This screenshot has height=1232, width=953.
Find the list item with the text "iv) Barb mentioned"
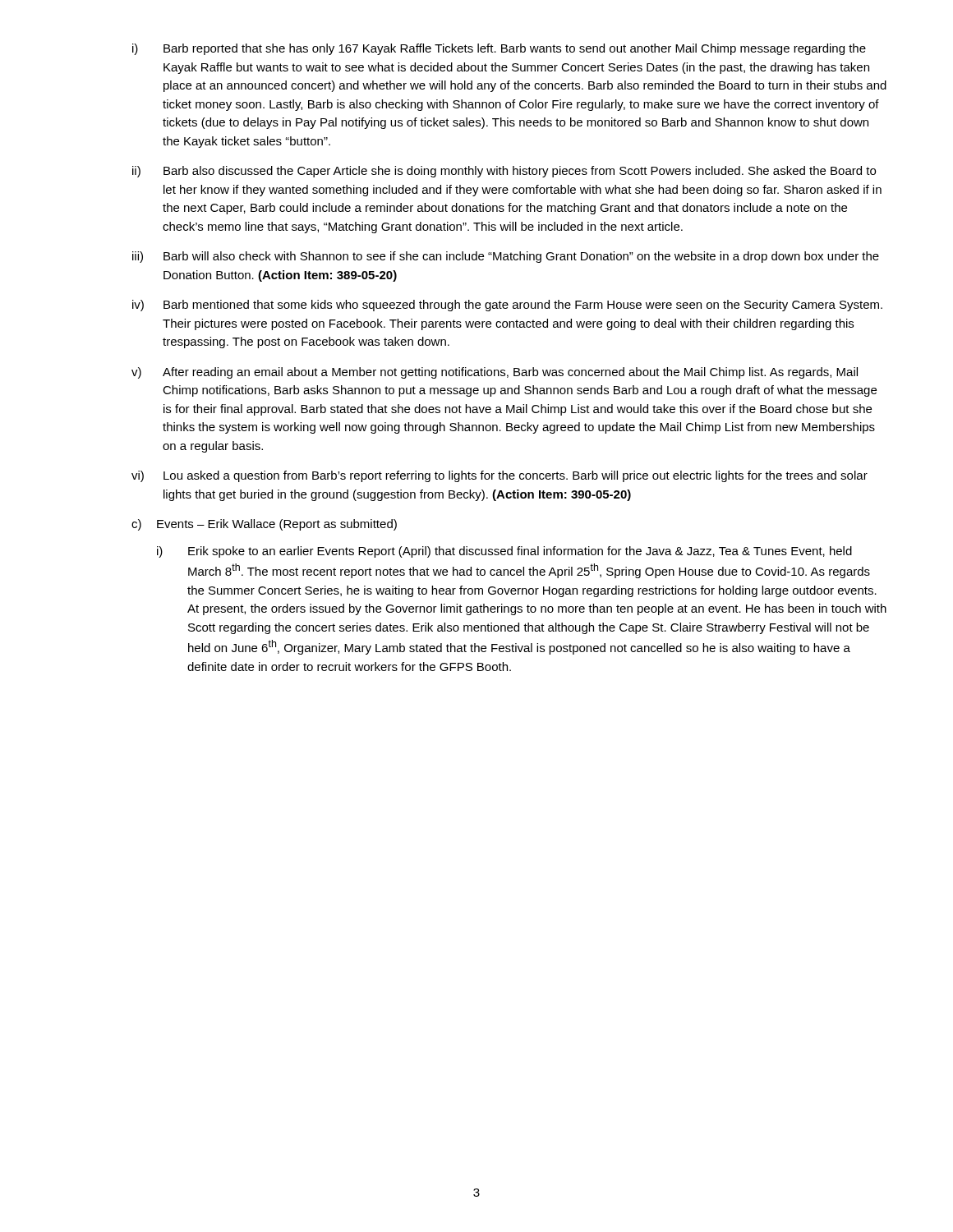pyautogui.click(x=509, y=323)
